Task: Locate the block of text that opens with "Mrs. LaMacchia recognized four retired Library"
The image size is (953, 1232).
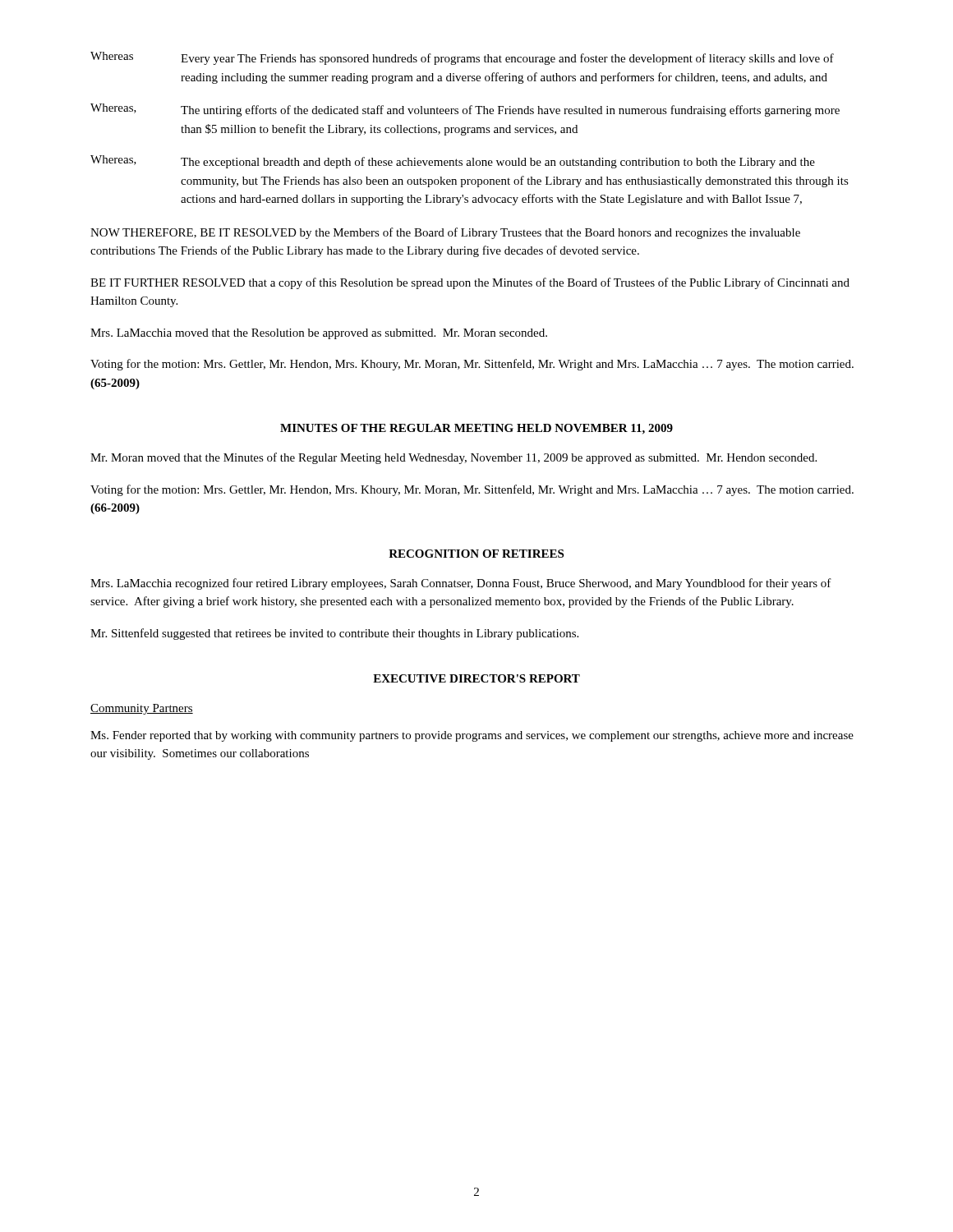Action: click(461, 592)
